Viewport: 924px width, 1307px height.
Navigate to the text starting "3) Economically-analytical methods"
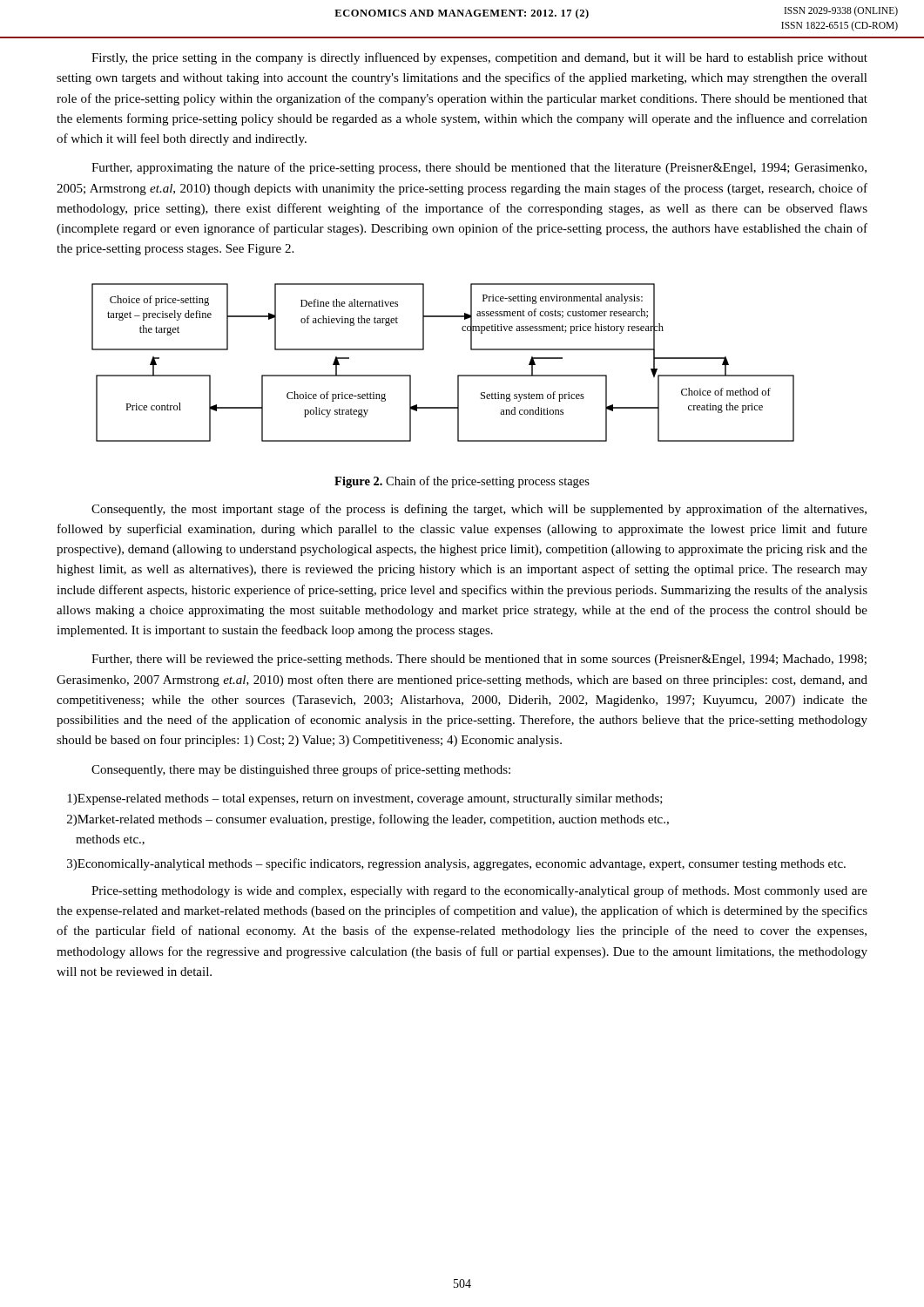(462, 864)
